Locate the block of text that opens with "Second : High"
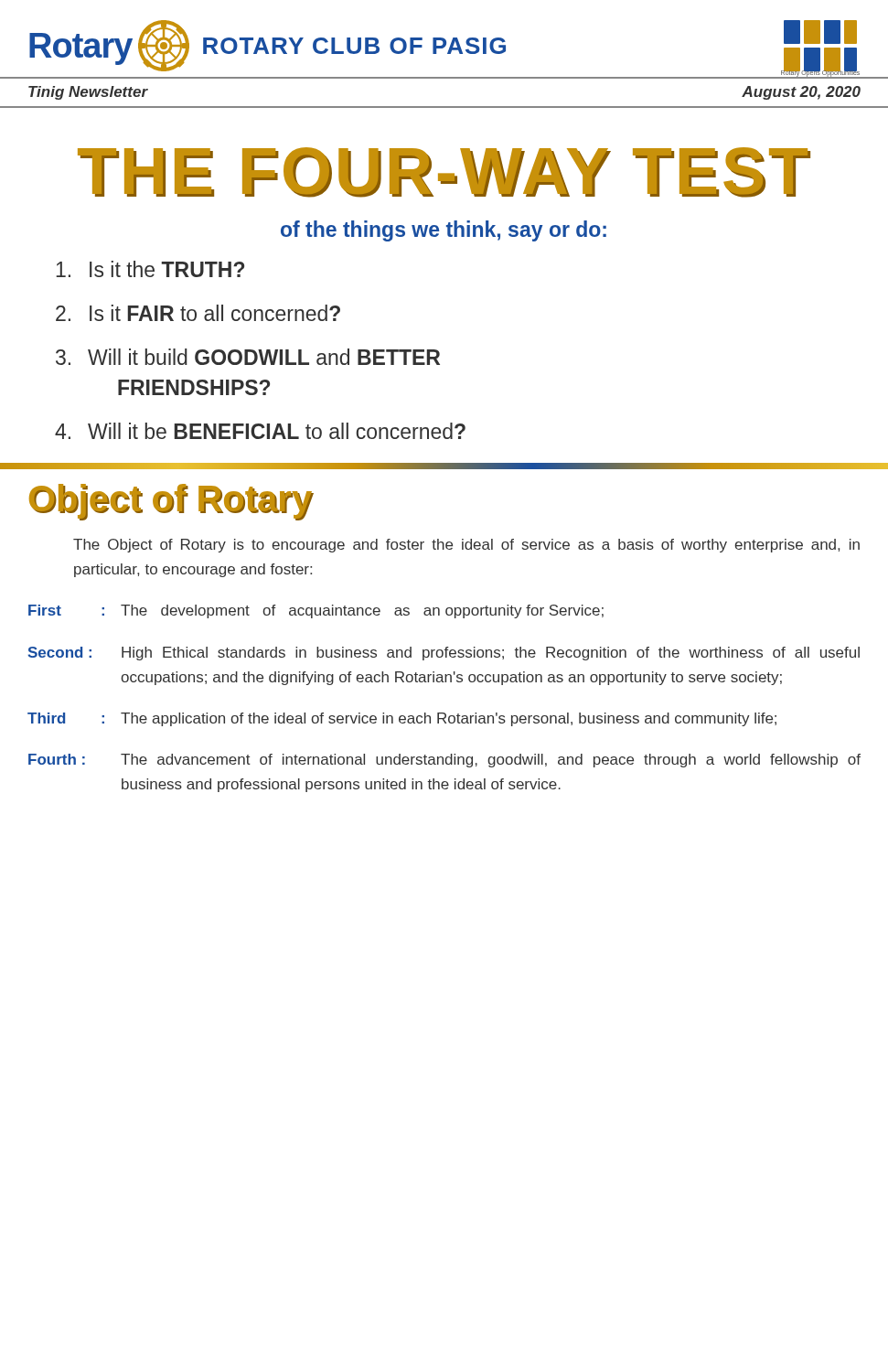Image resolution: width=888 pixels, height=1372 pixels. coord(444,665)
